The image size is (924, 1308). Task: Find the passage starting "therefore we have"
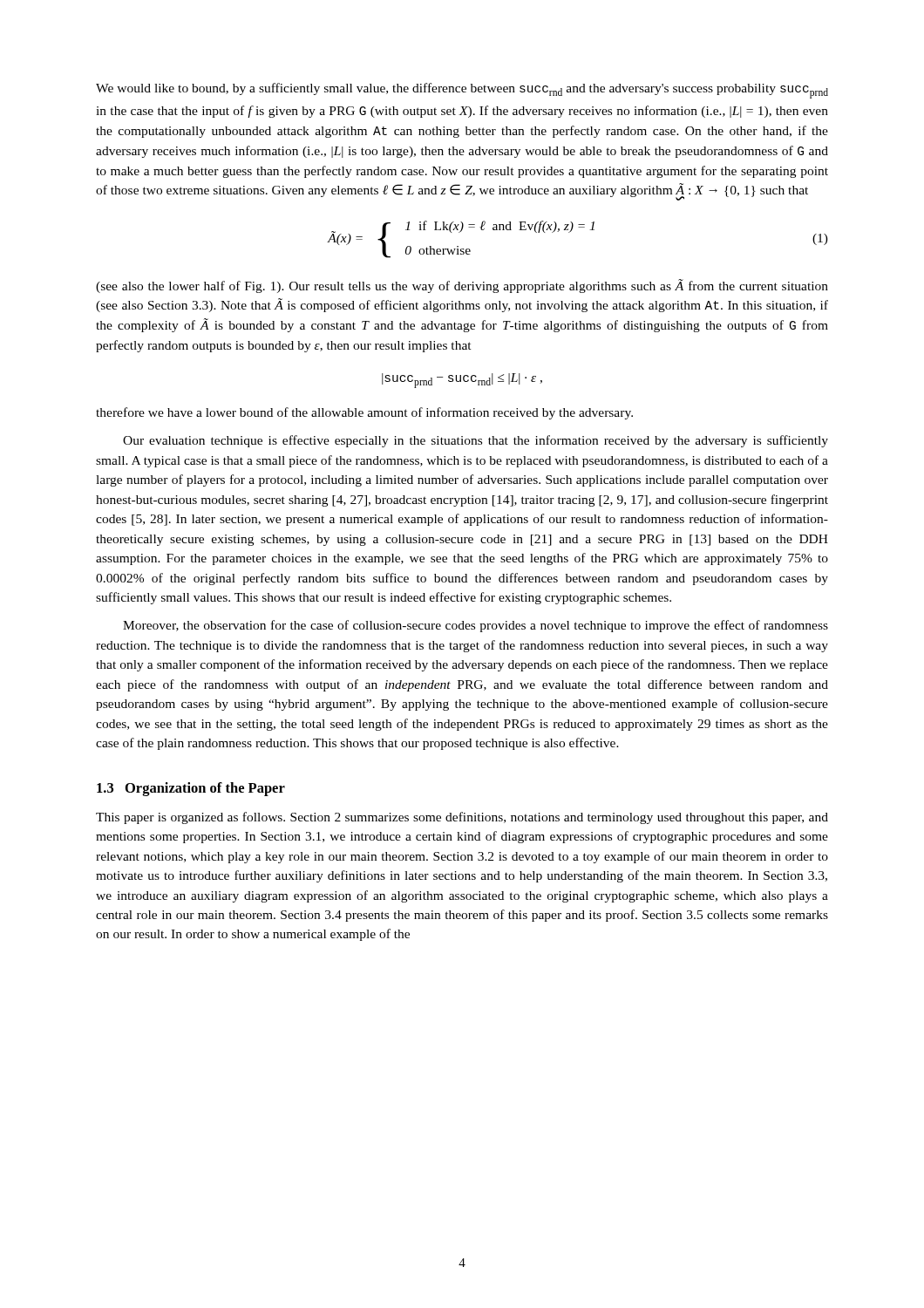[365, 412]
